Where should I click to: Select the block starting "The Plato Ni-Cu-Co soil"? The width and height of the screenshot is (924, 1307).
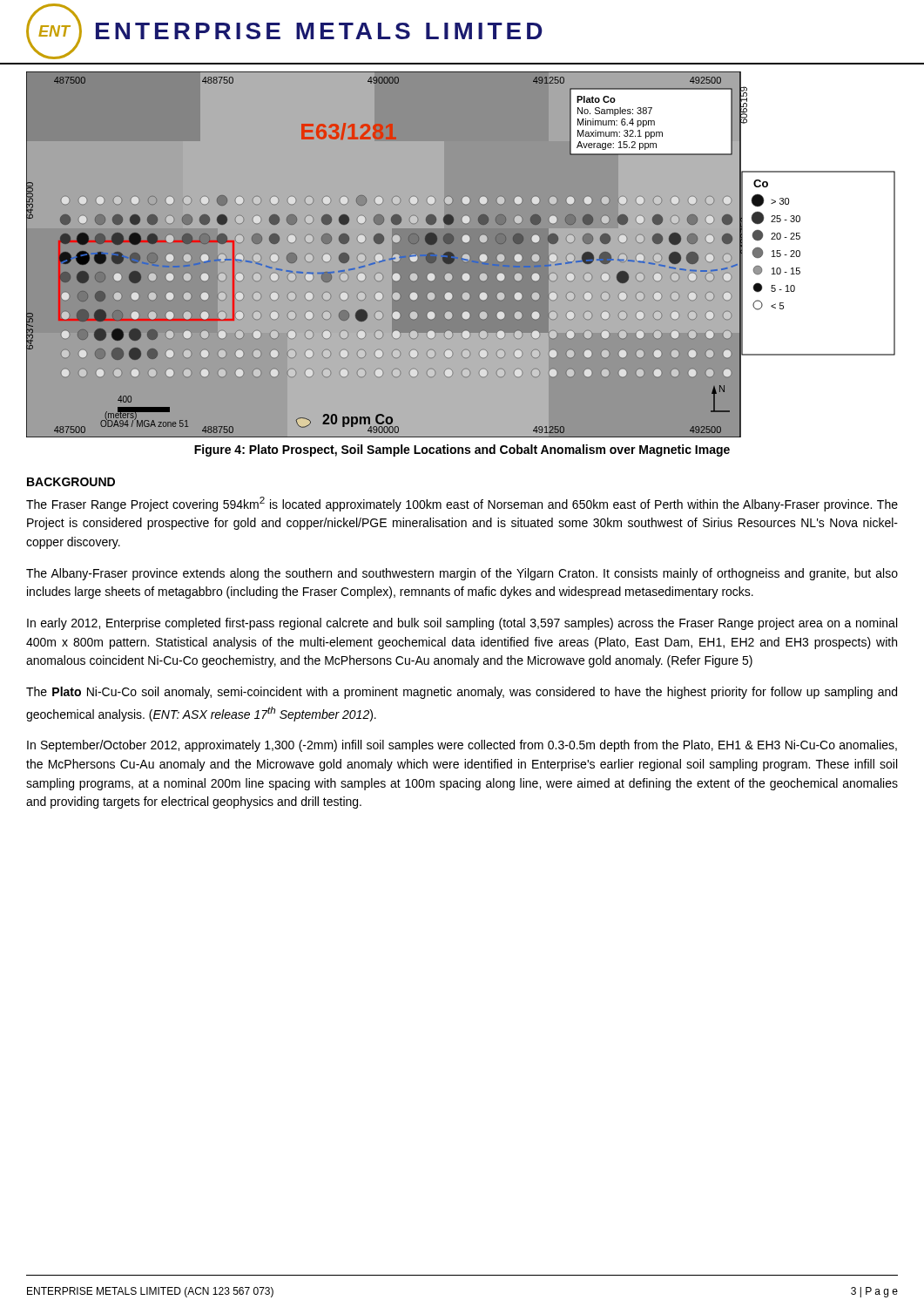point(462,703)
